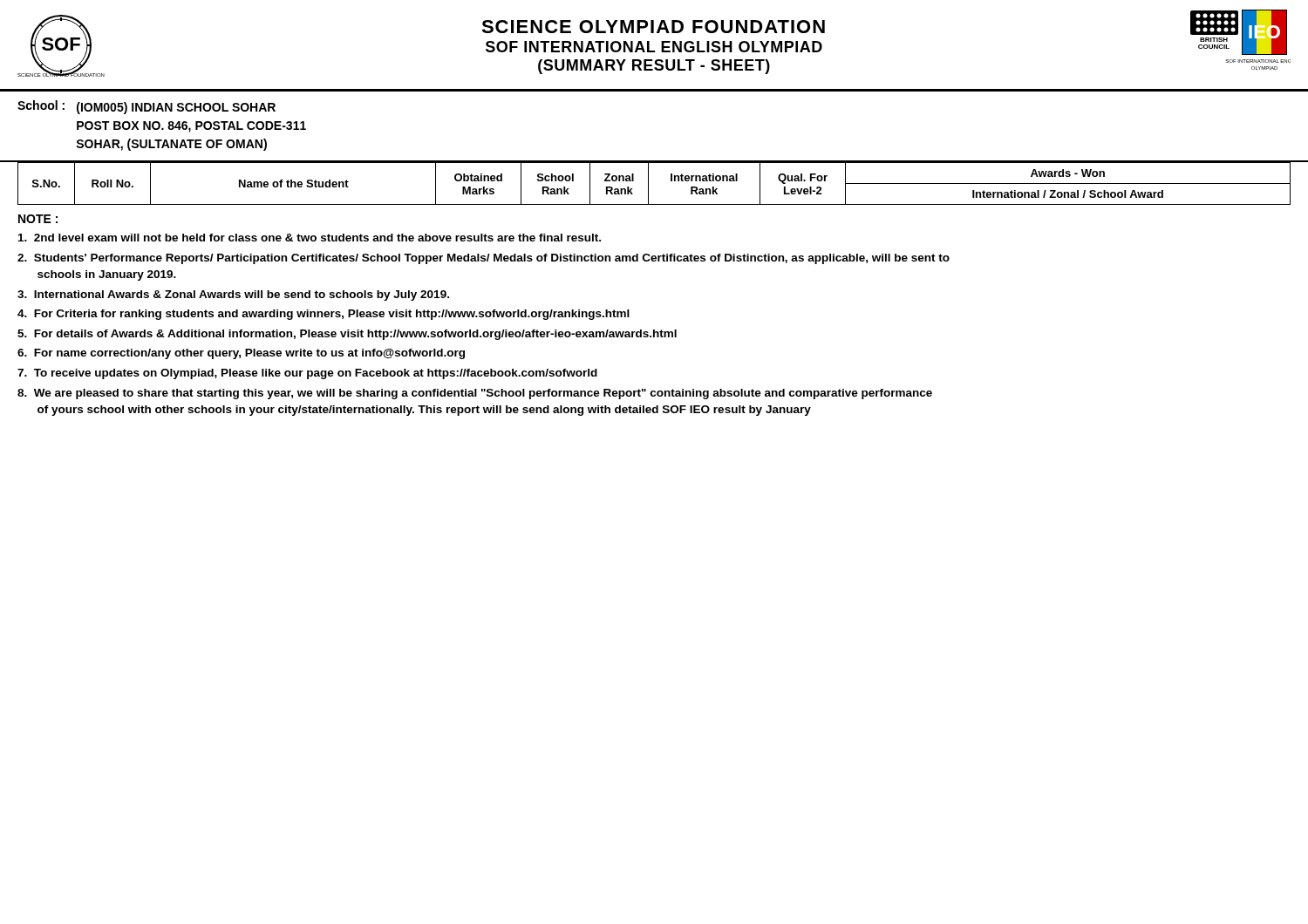The image size is (1308, 924).
Task: Locate the list item containing "3. International Awards & Zonal Awards will"
Action: pyautogui.click(x=234, y=294)
